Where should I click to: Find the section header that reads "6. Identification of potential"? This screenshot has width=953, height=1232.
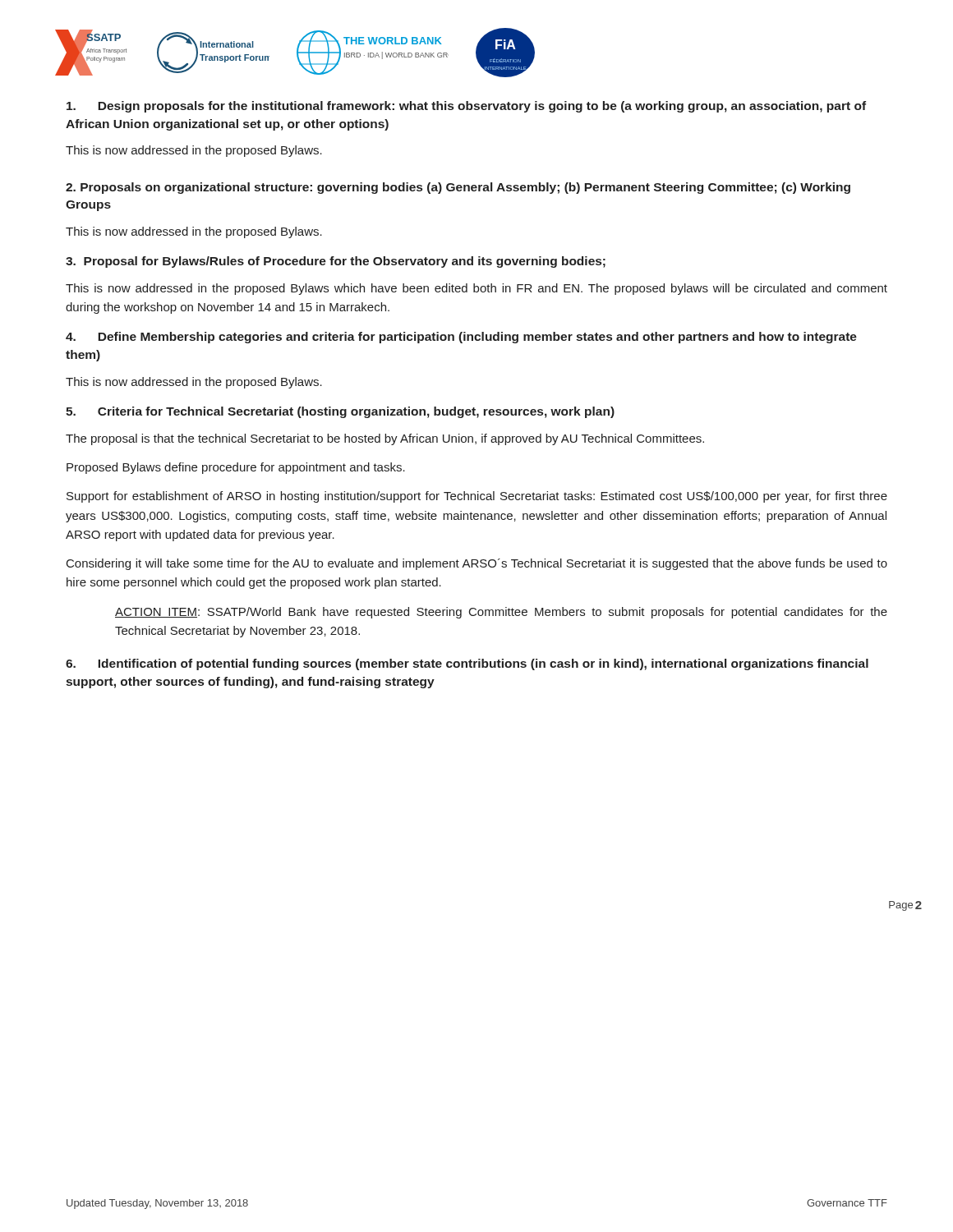[x=467, y=672]
